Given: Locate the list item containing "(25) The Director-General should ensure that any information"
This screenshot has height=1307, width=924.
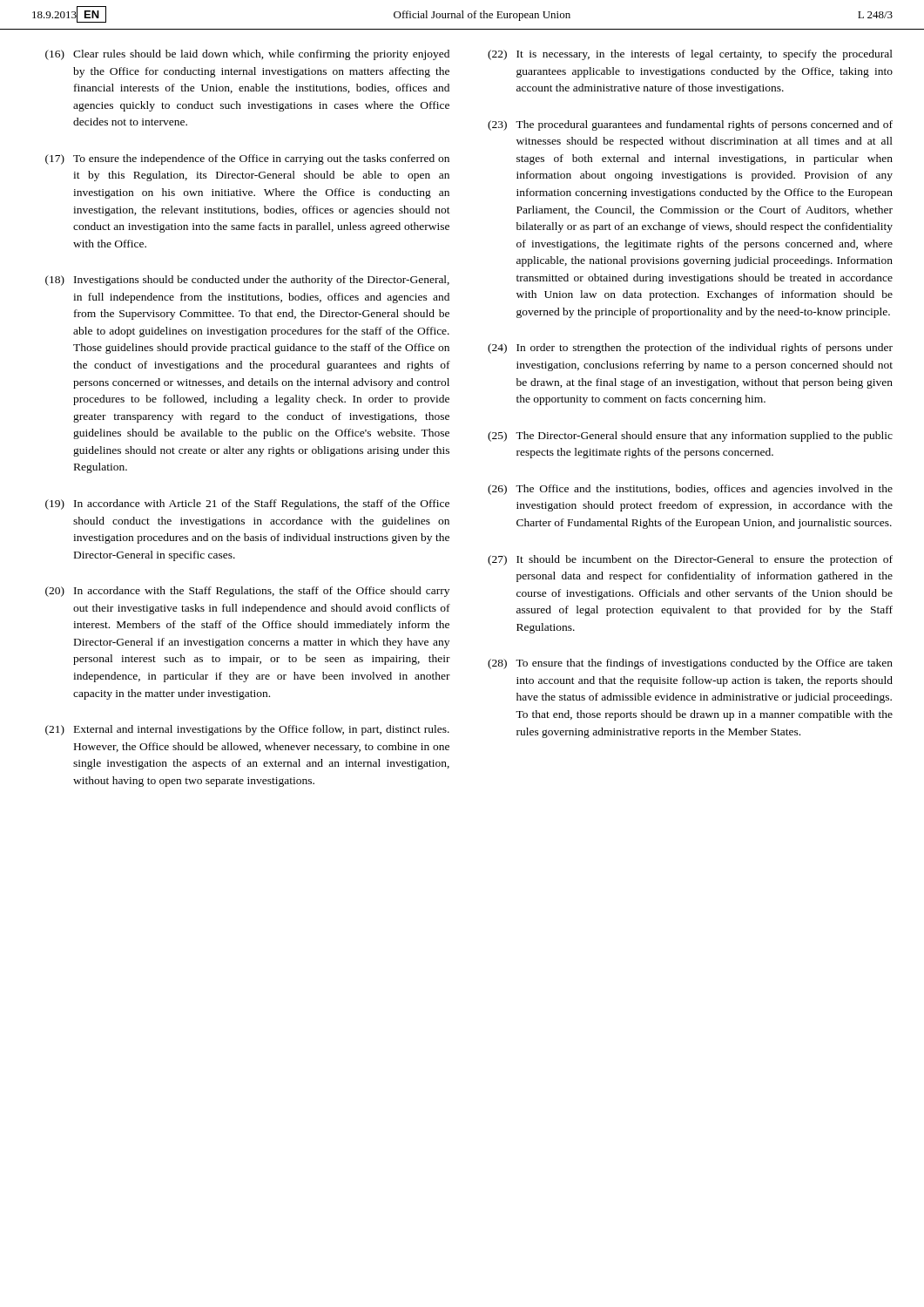Looking at the screenshot, I should pos(683,444).
